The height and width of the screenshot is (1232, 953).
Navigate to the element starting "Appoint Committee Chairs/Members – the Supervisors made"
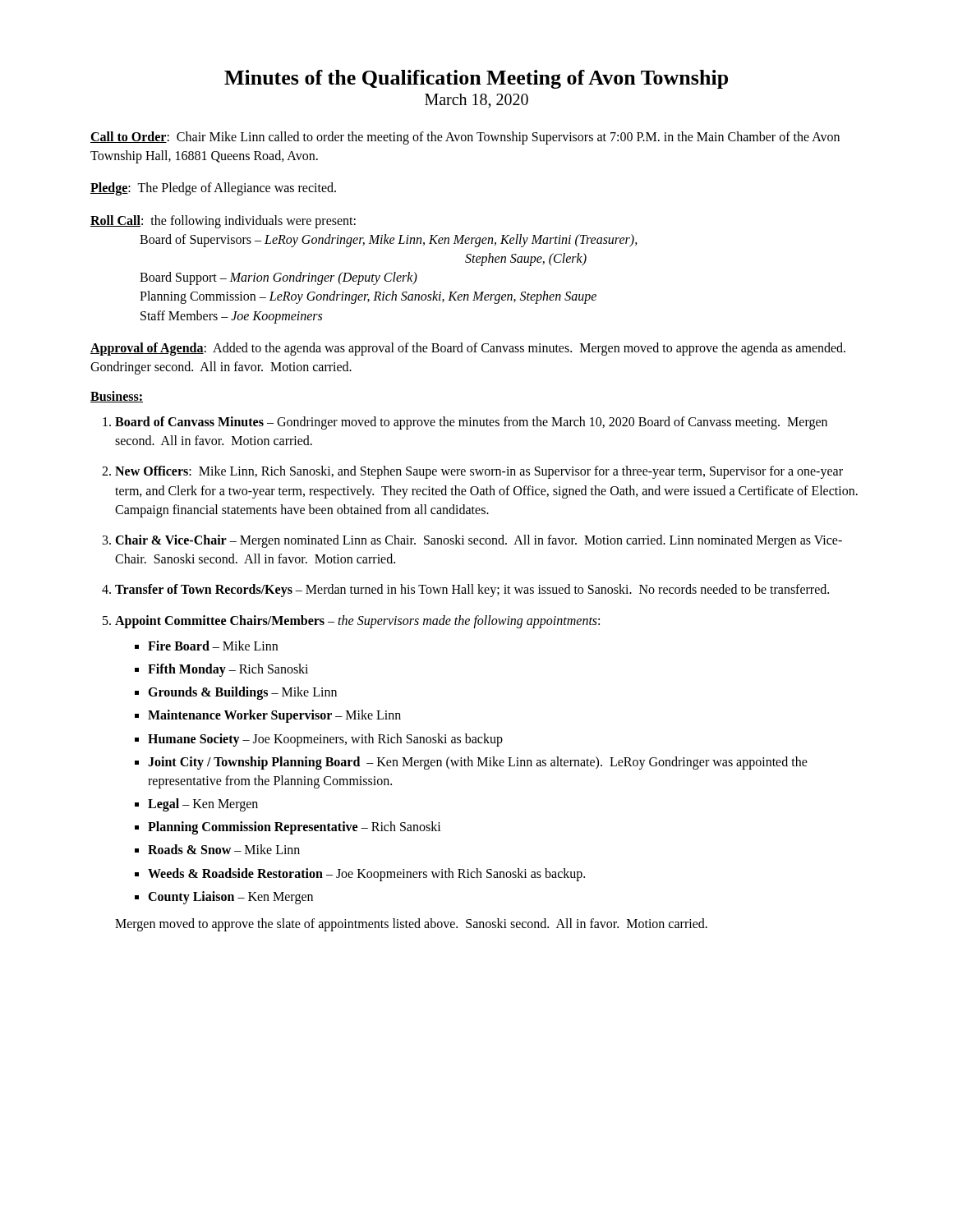[489, 773]
